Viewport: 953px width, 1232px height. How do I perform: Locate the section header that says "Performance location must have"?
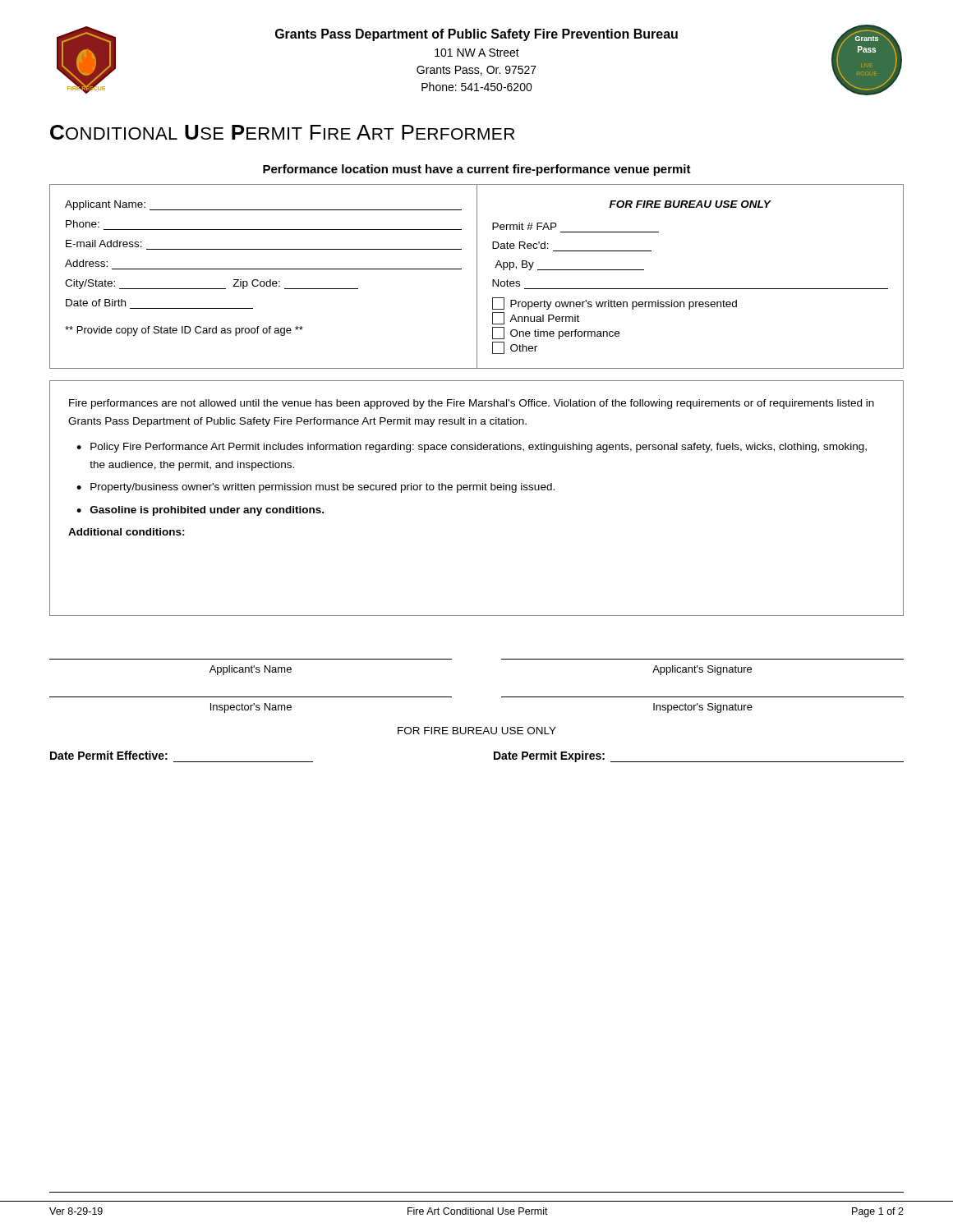tap(476, 169)
